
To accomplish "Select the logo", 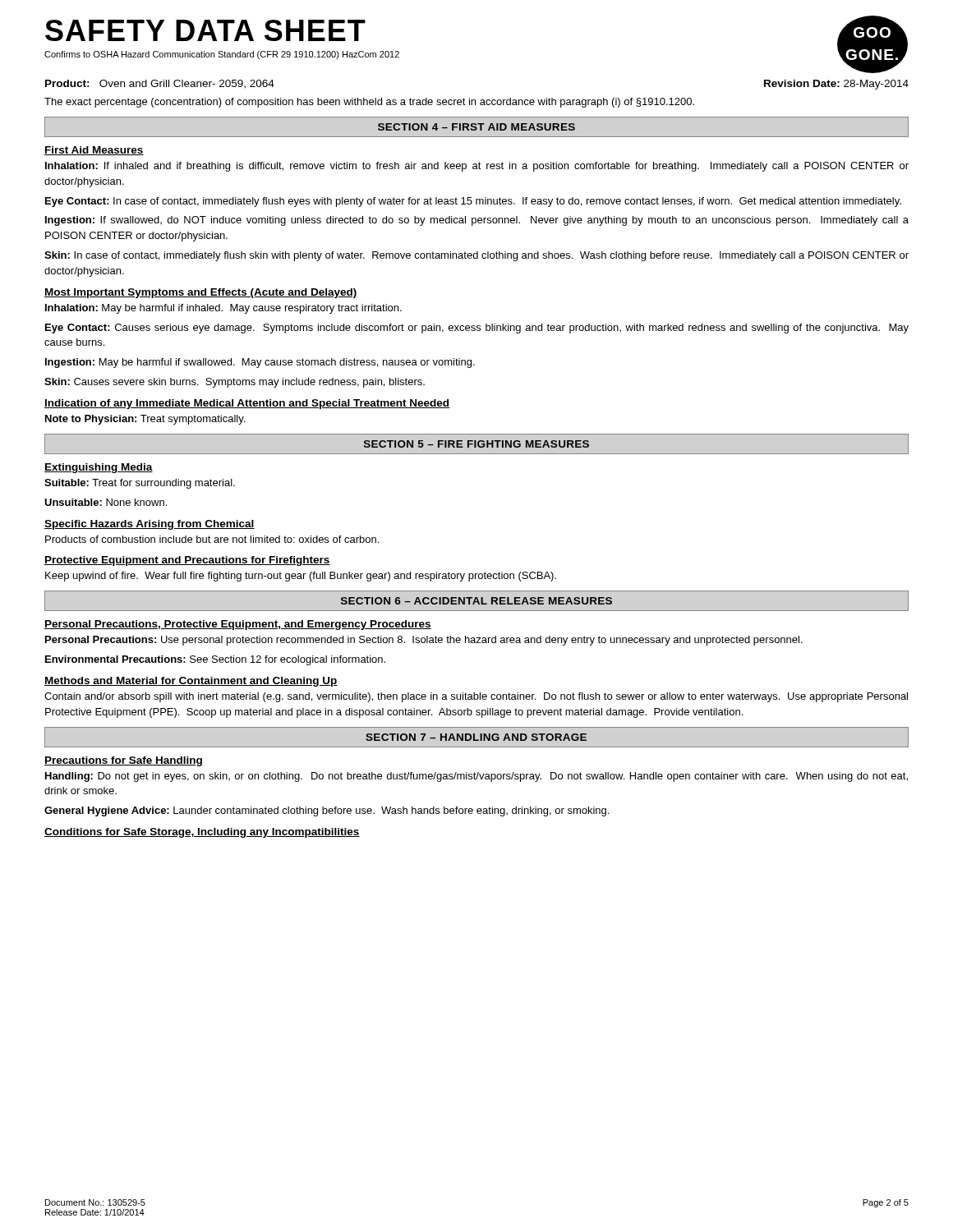I will (872, 44).
